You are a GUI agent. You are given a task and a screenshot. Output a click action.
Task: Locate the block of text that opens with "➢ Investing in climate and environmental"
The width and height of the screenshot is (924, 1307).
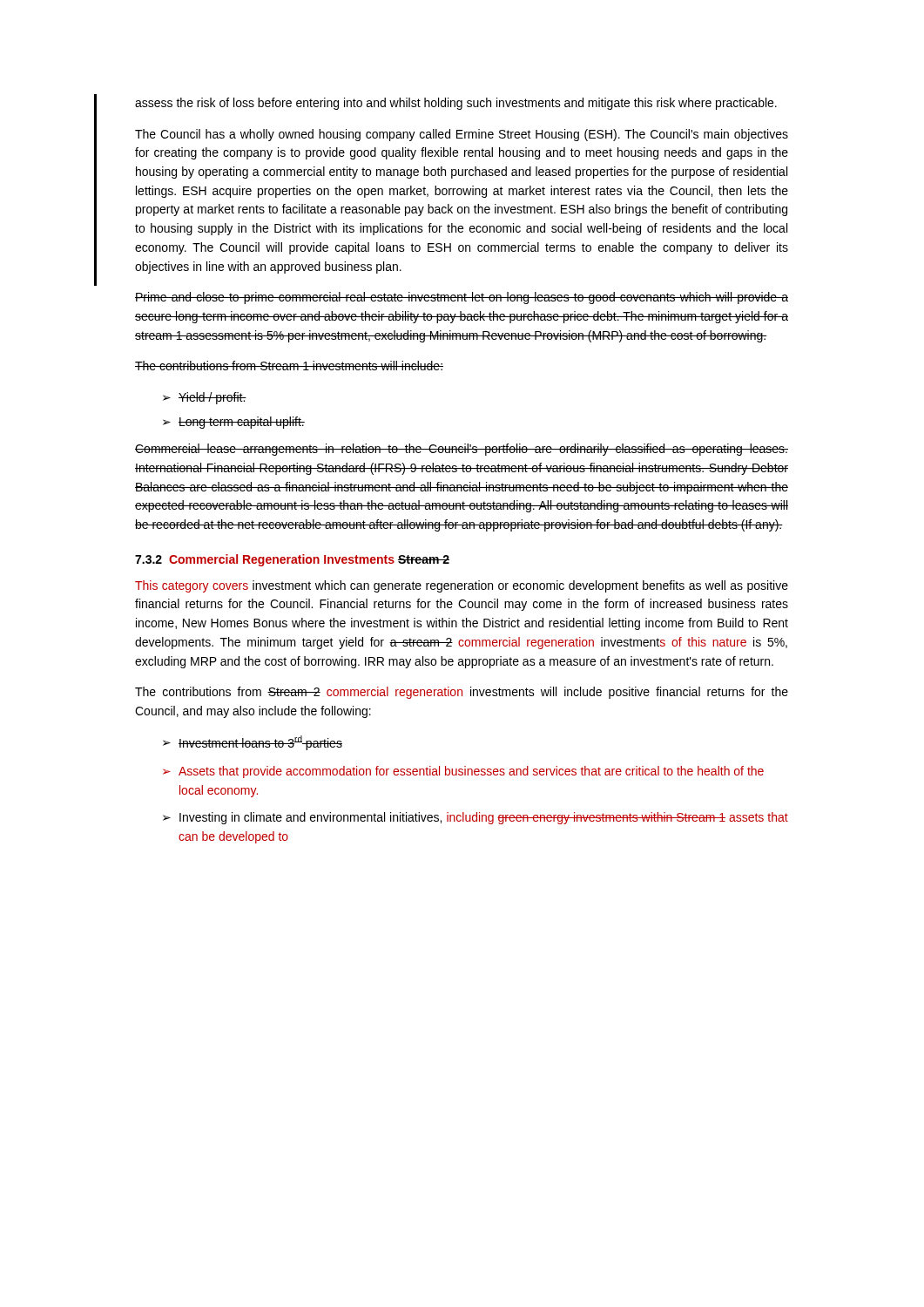tap(475, 828)
